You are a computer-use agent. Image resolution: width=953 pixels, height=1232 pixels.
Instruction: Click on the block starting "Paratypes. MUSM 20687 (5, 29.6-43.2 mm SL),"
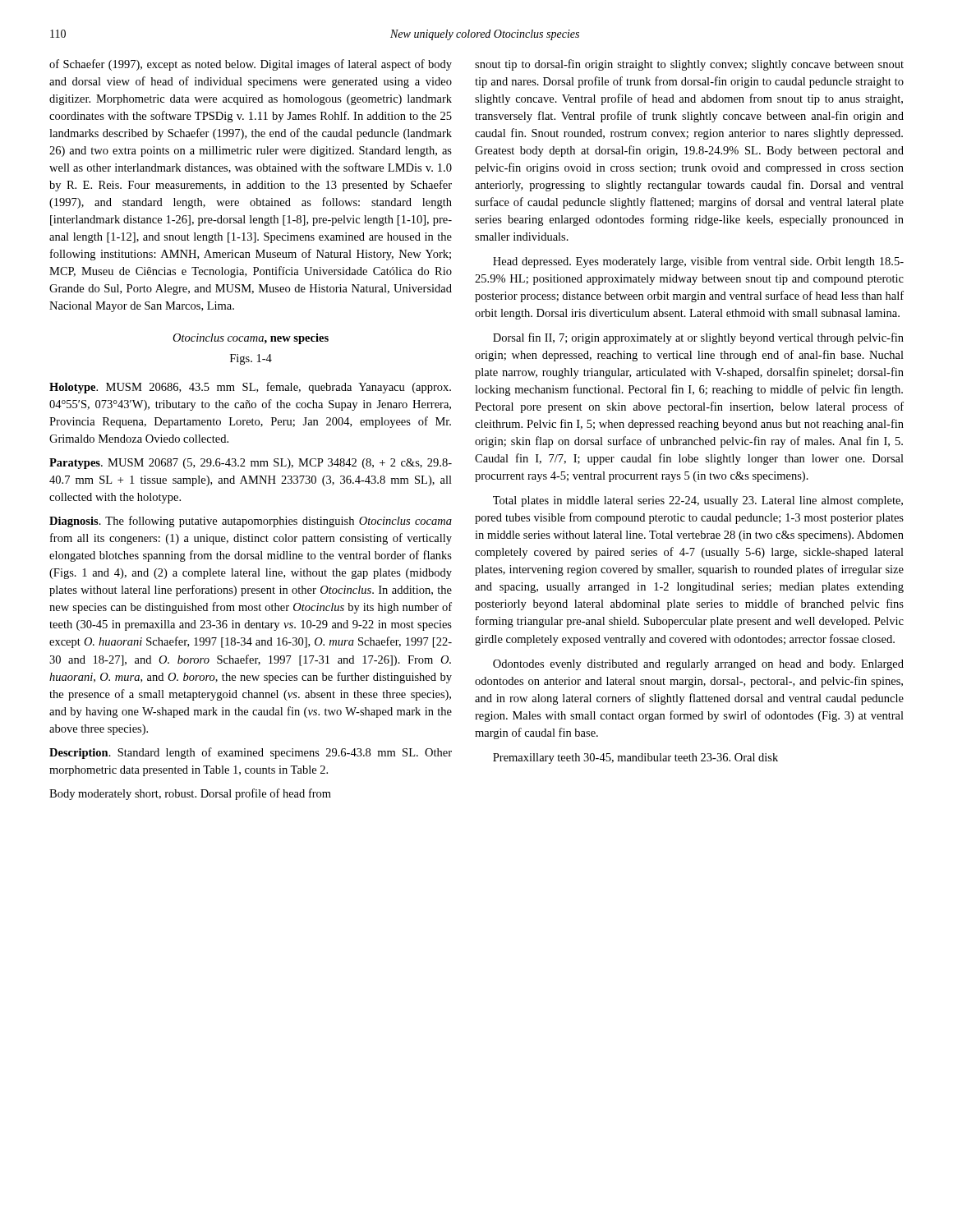(251, 480)
